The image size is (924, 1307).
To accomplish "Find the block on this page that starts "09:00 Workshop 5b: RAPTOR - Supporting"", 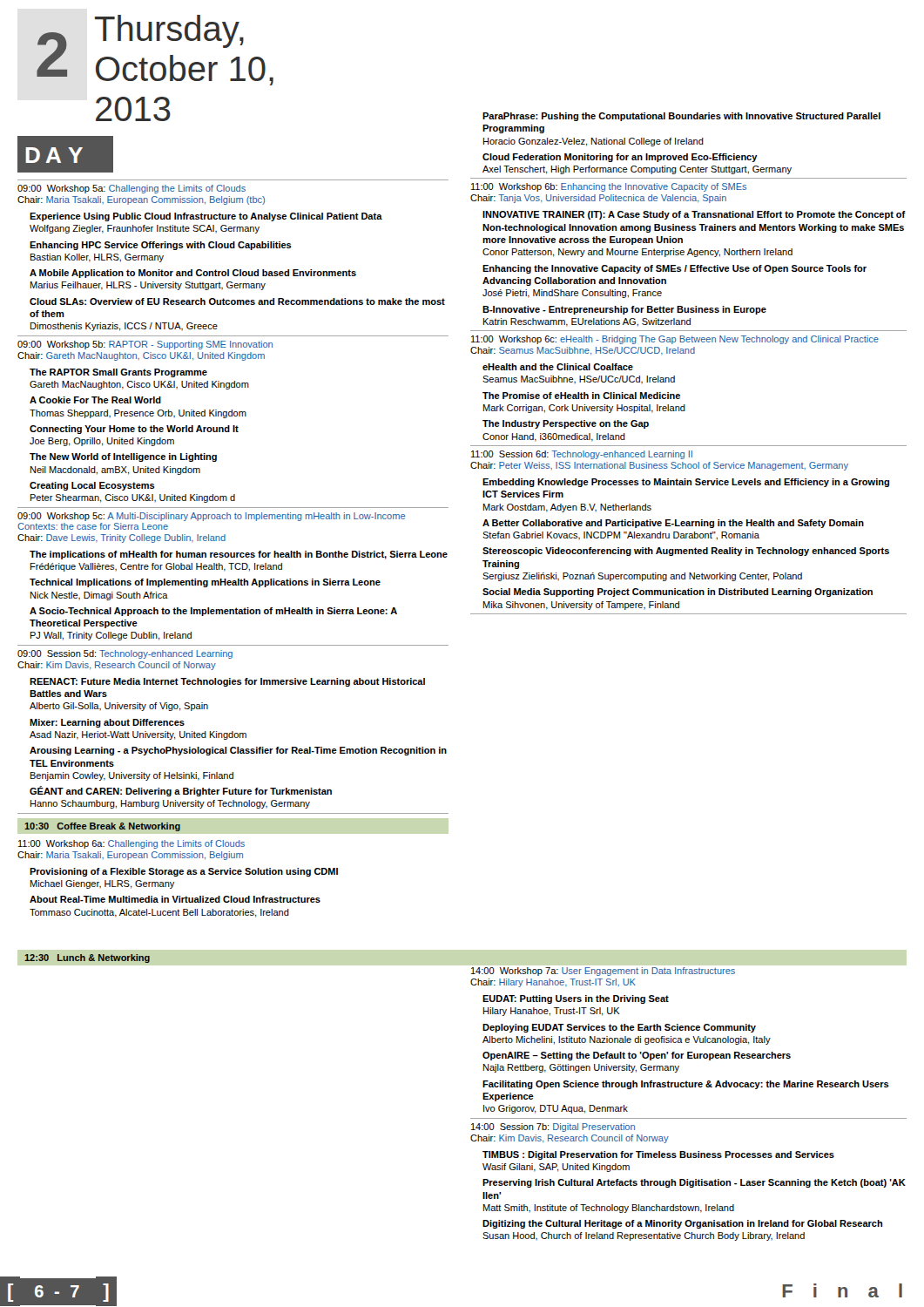I will click(233, 350).
